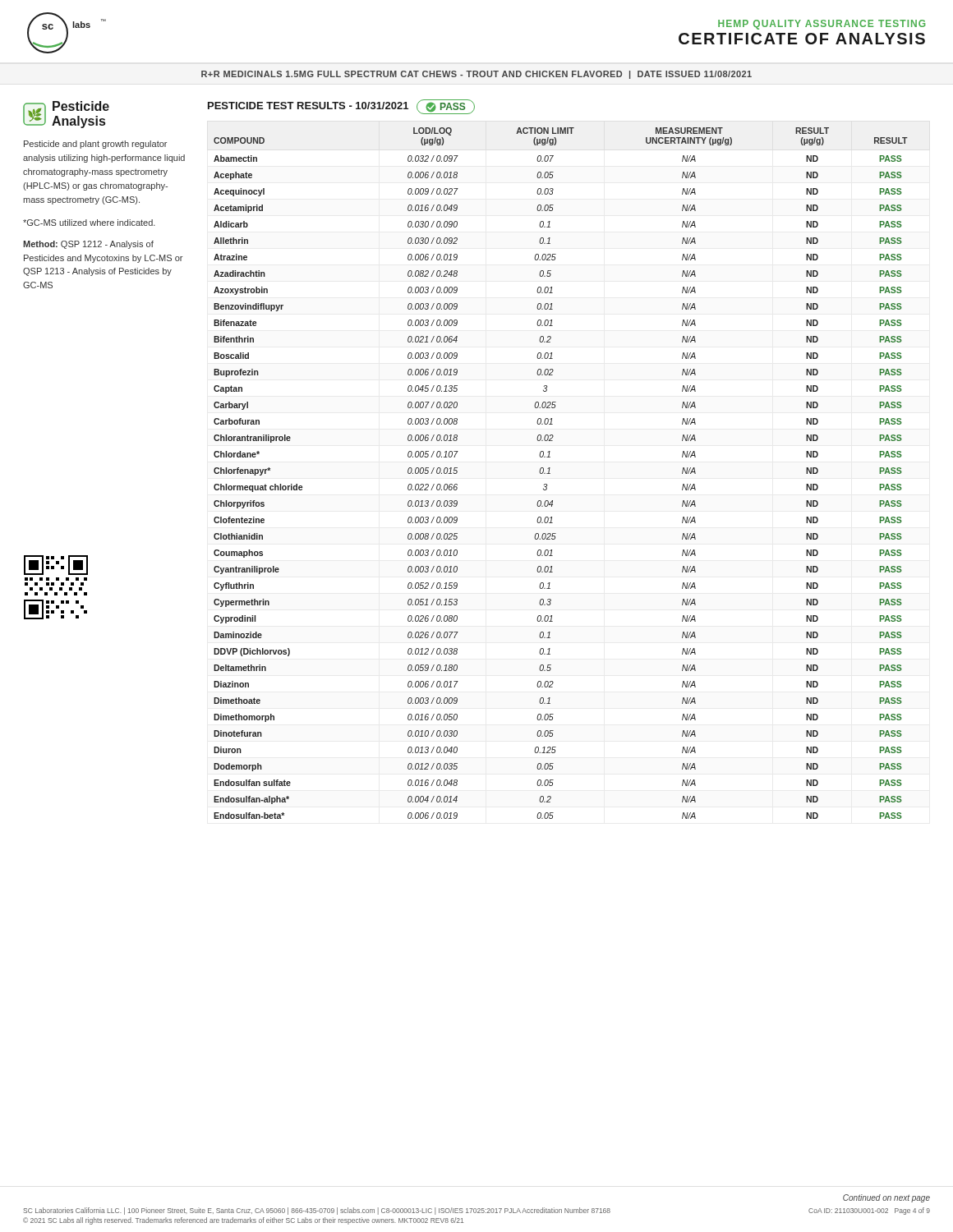
Task: Locate the text "🌿 PesticideAnalysis"
Action: pos(66,114)
